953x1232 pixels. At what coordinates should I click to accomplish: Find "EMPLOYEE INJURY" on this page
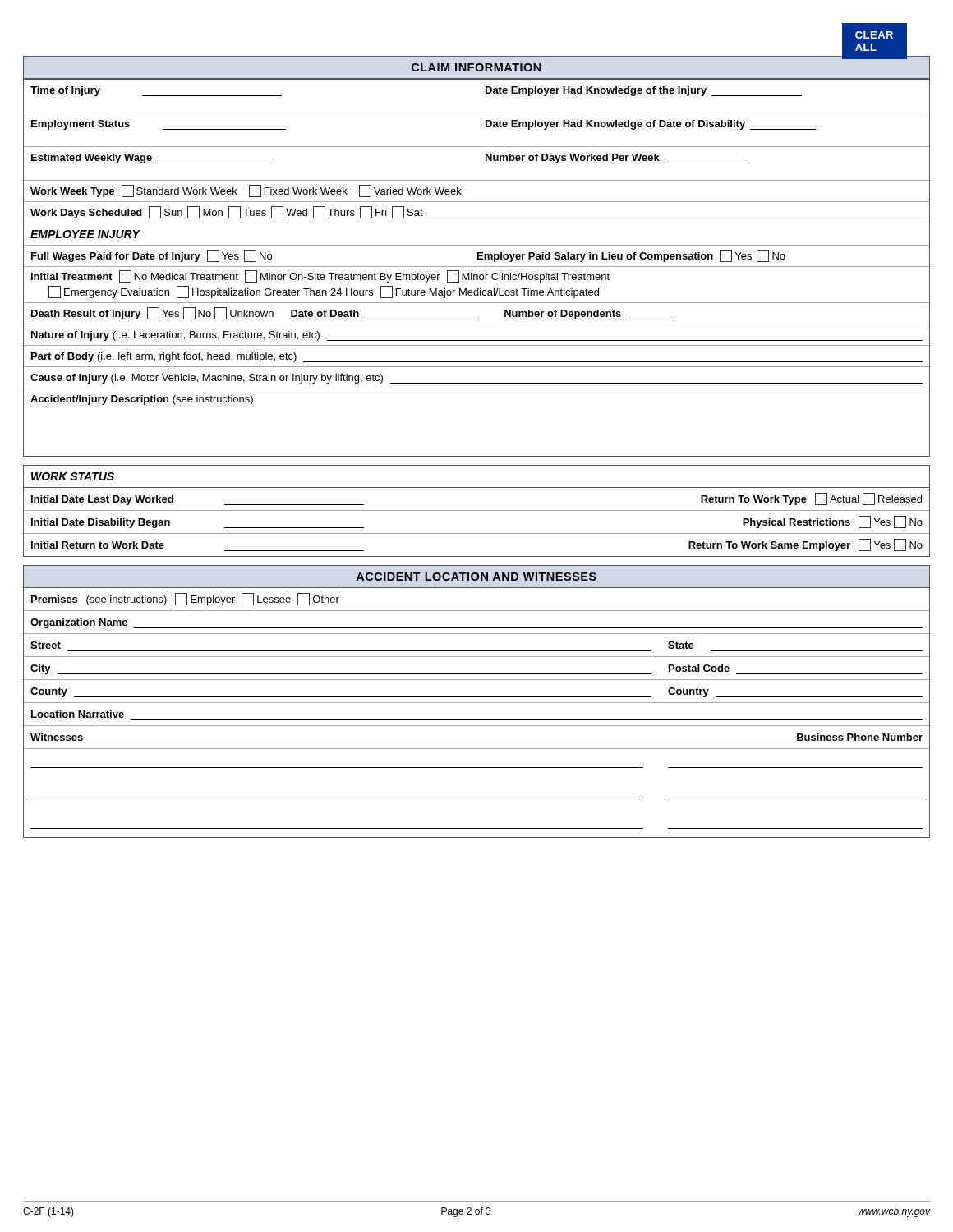click(85, 234)
